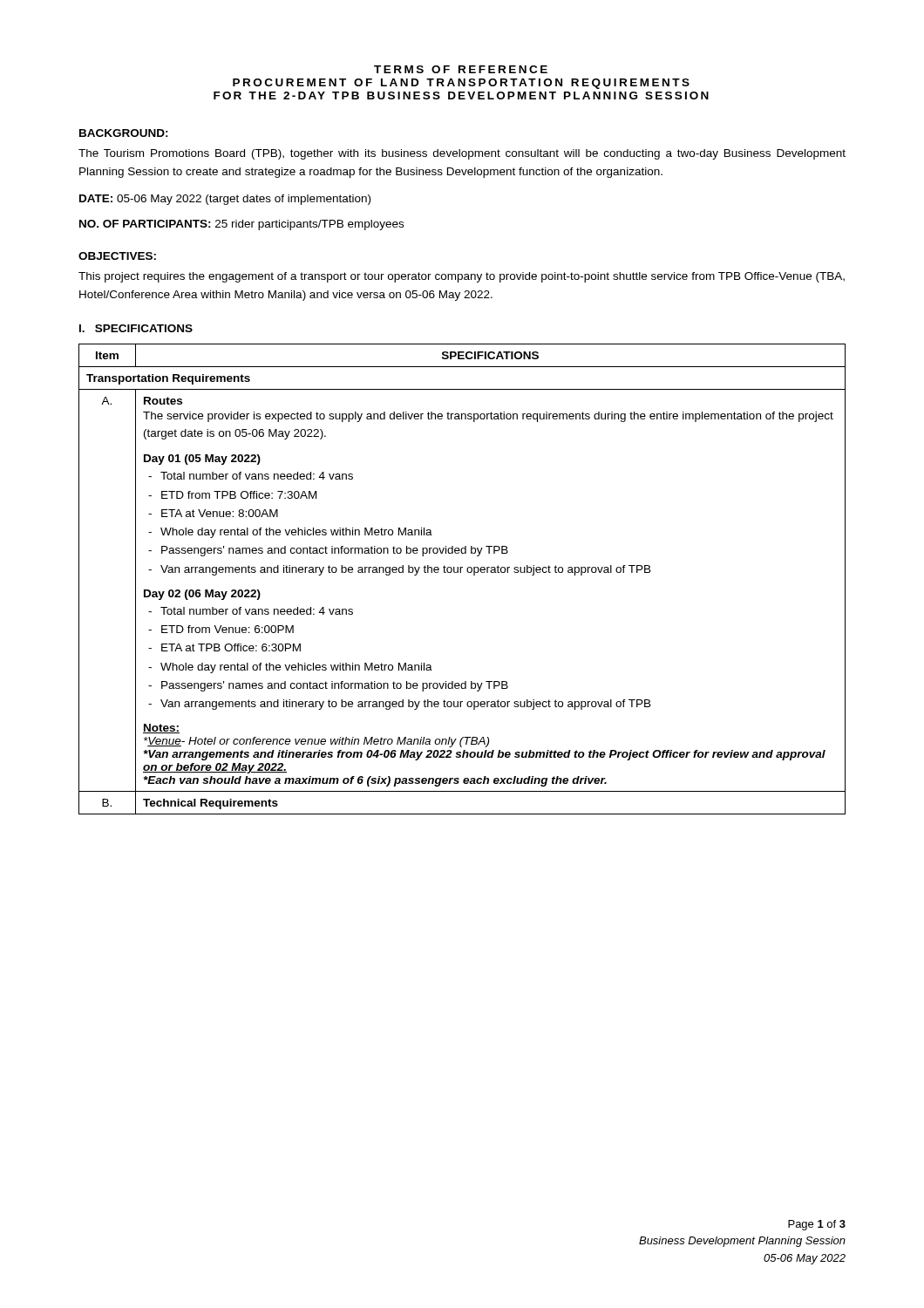Locate the block starting "TERMS OF REFERENCE"
924x1308 pixels.
click(x=462, y=82)
